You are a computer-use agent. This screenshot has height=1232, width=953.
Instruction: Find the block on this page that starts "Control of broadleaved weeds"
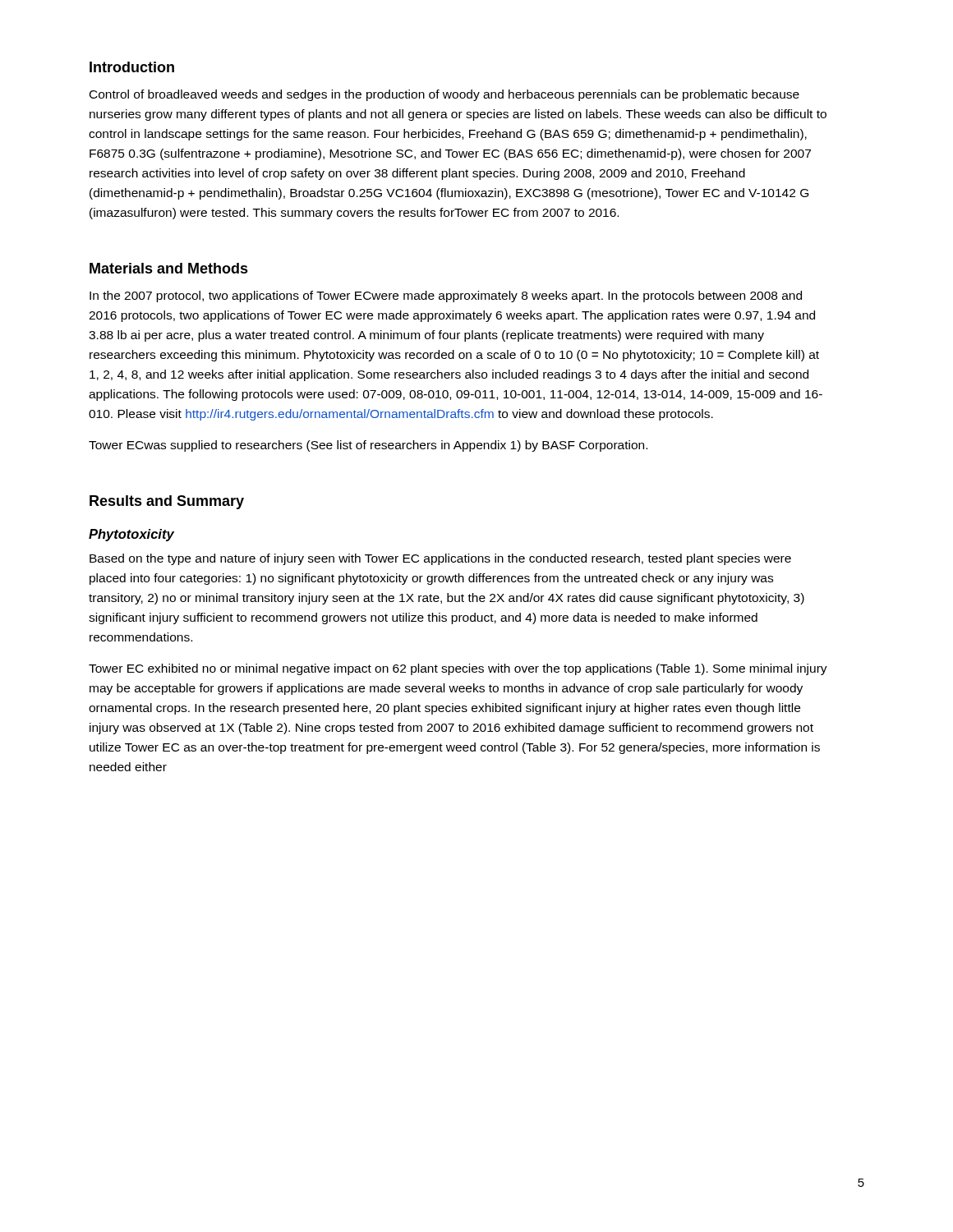click(x=458, y=154)
